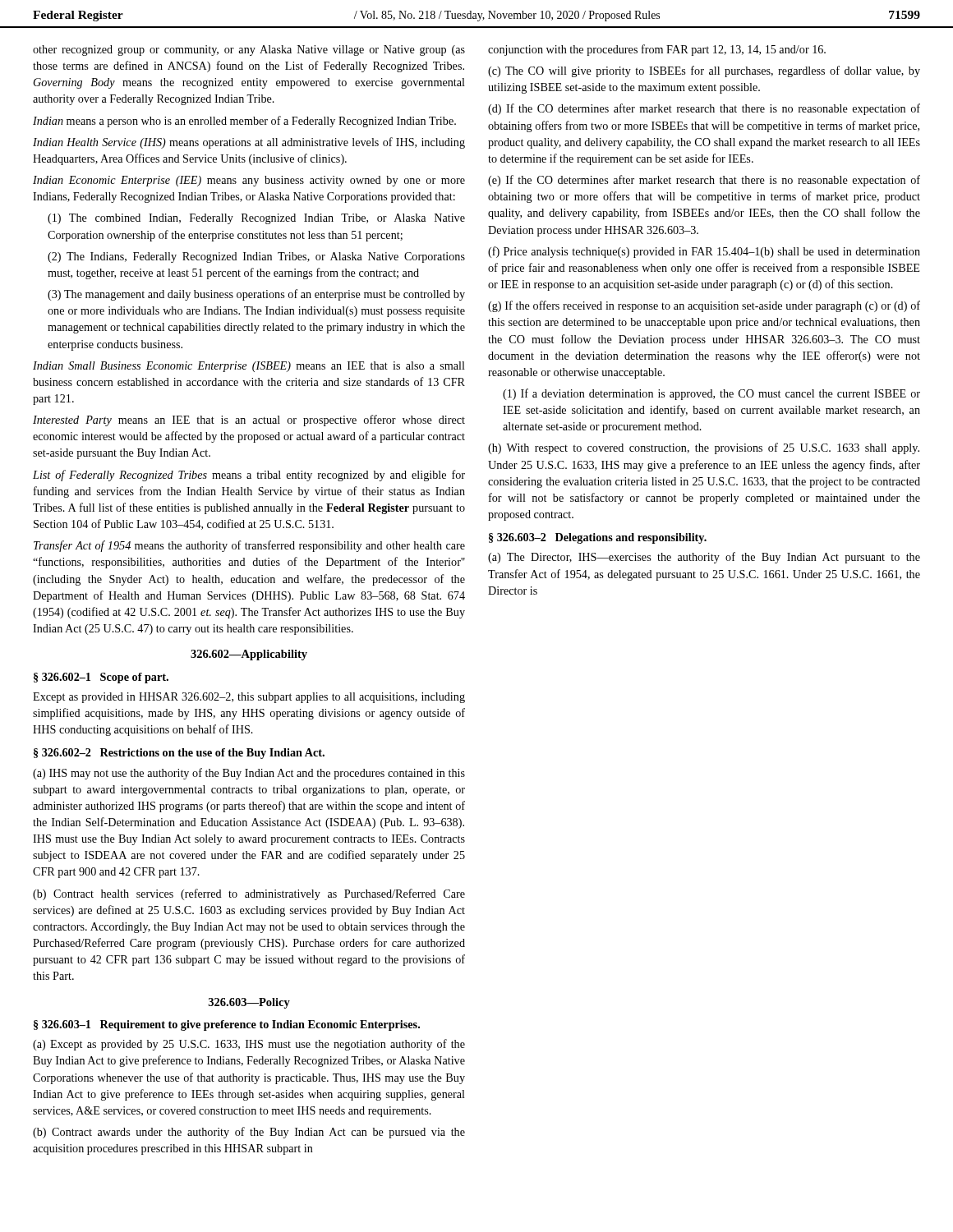953x1232 pixels.
Task: Select the element starting "§ 326.602–1 Scope"
Action: pyautogui.click(x=101, y=677)
